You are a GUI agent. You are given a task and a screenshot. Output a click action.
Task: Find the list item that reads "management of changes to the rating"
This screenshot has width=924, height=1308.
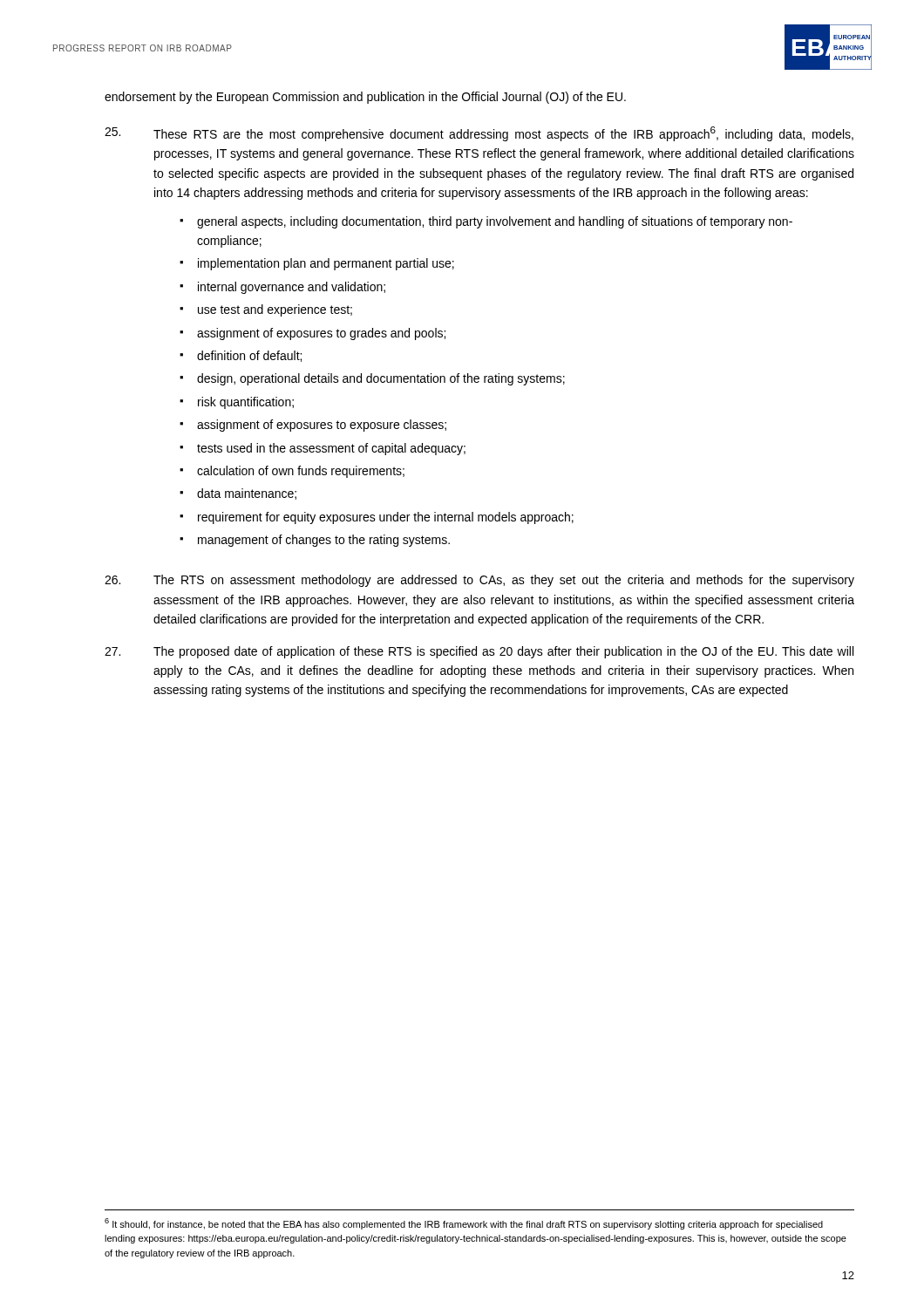324,540
